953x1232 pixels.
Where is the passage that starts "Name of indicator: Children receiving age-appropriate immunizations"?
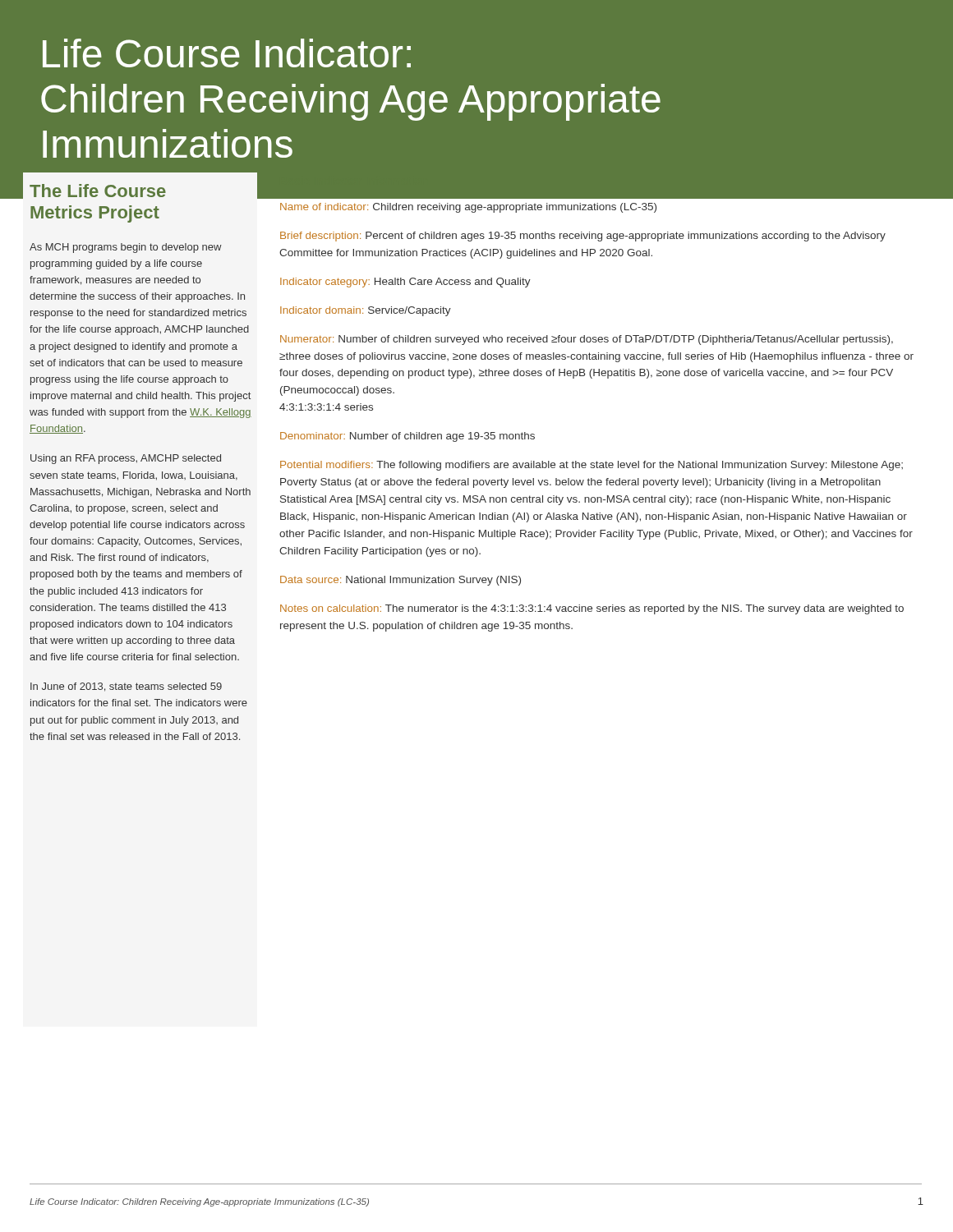(468, 207)
